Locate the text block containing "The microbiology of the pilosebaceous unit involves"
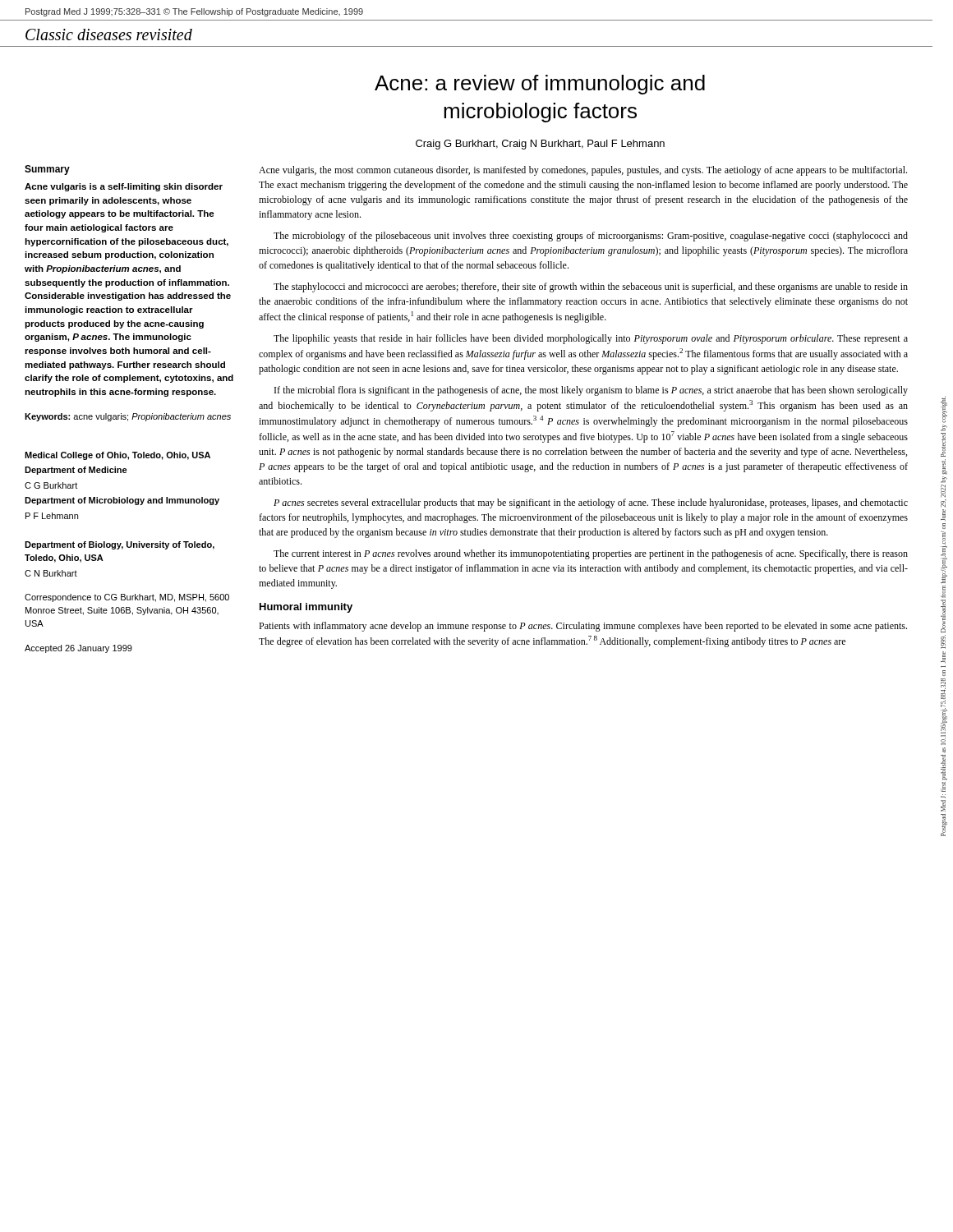The image size is (953, 1232). point(583,250)
